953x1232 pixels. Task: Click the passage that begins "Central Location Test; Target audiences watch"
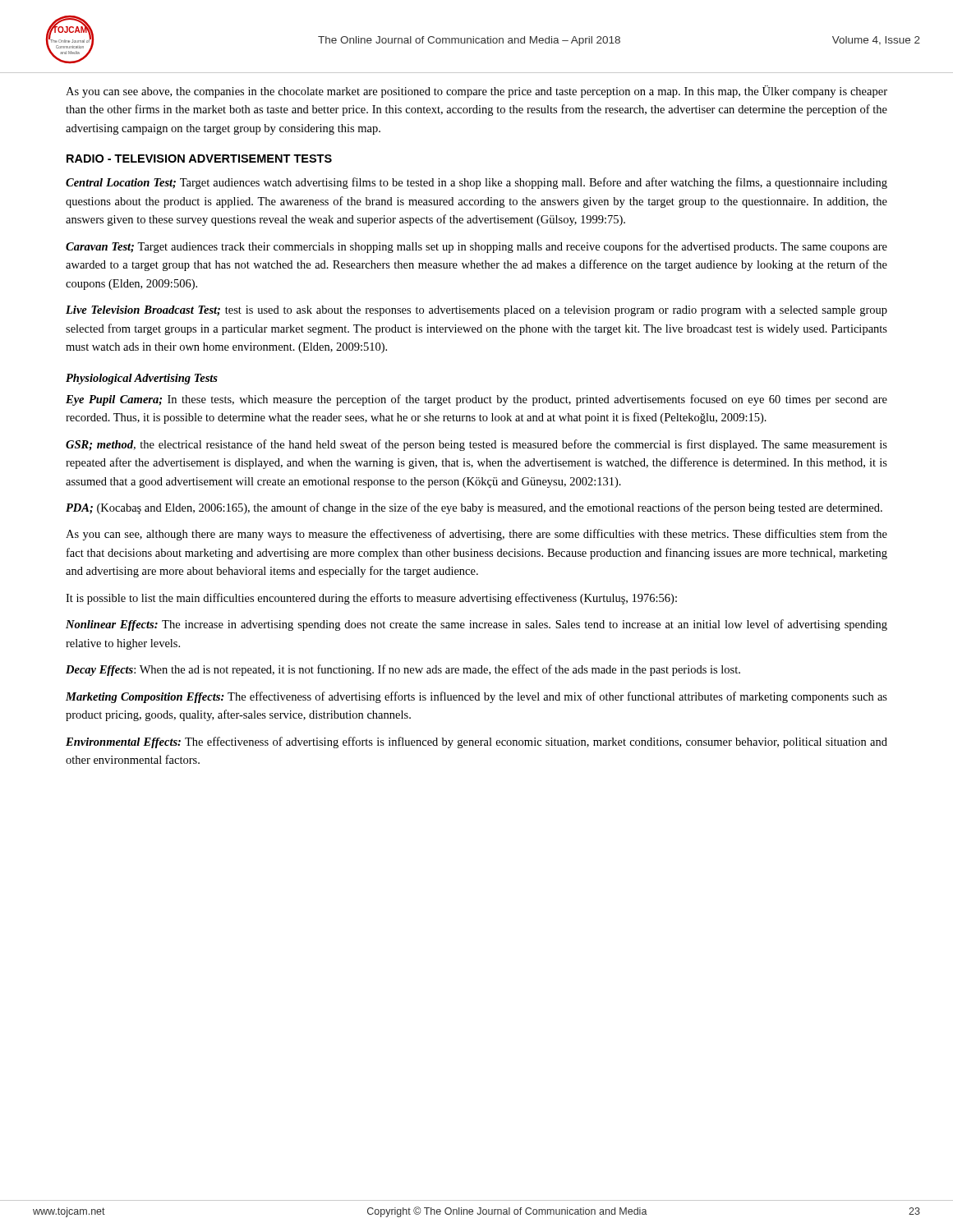coord(476,201)
